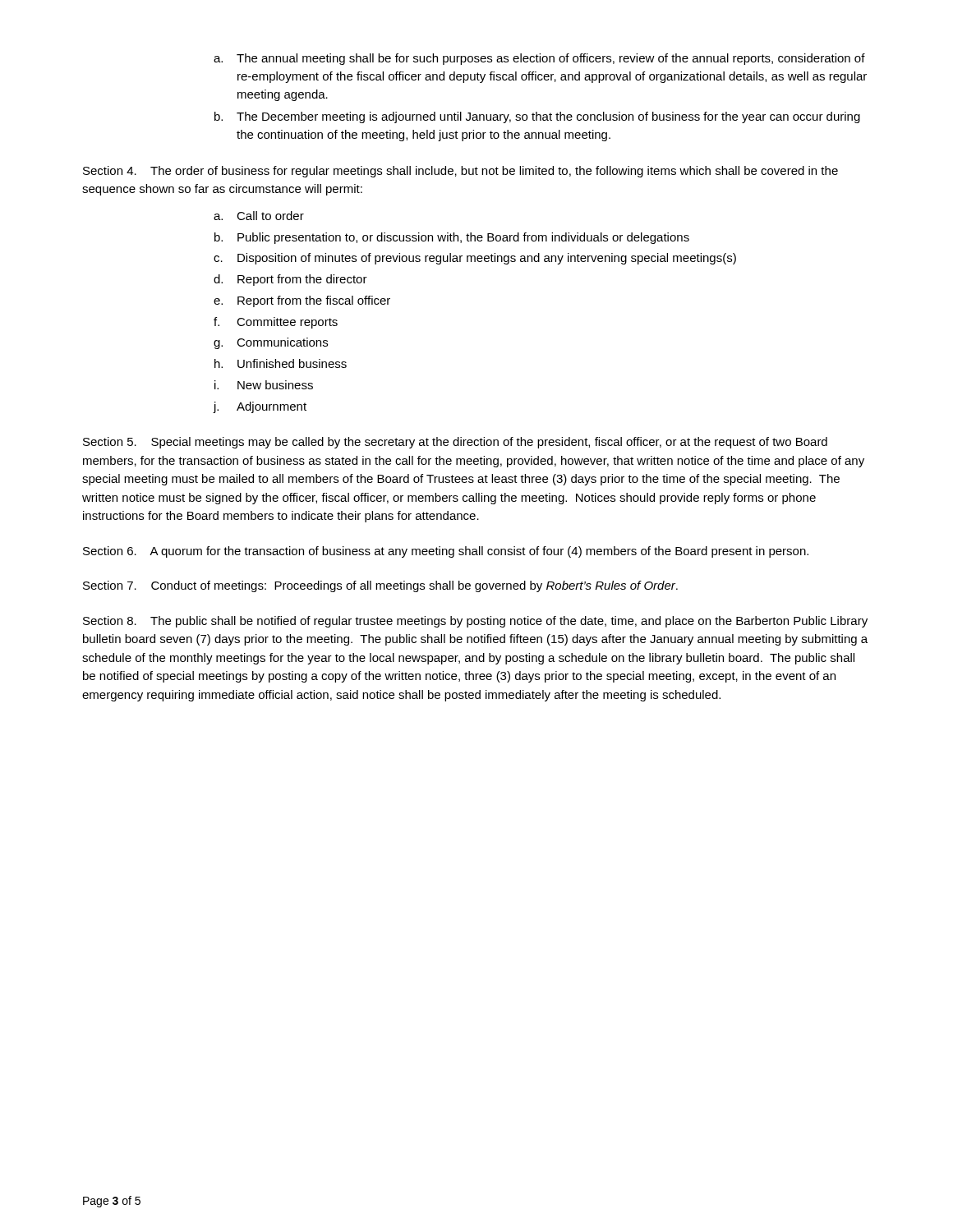Point to the block beginning "Section 6. A quorum for the transaction"
Viewport: 953px width, 1232px height.
tap(446, 551)
